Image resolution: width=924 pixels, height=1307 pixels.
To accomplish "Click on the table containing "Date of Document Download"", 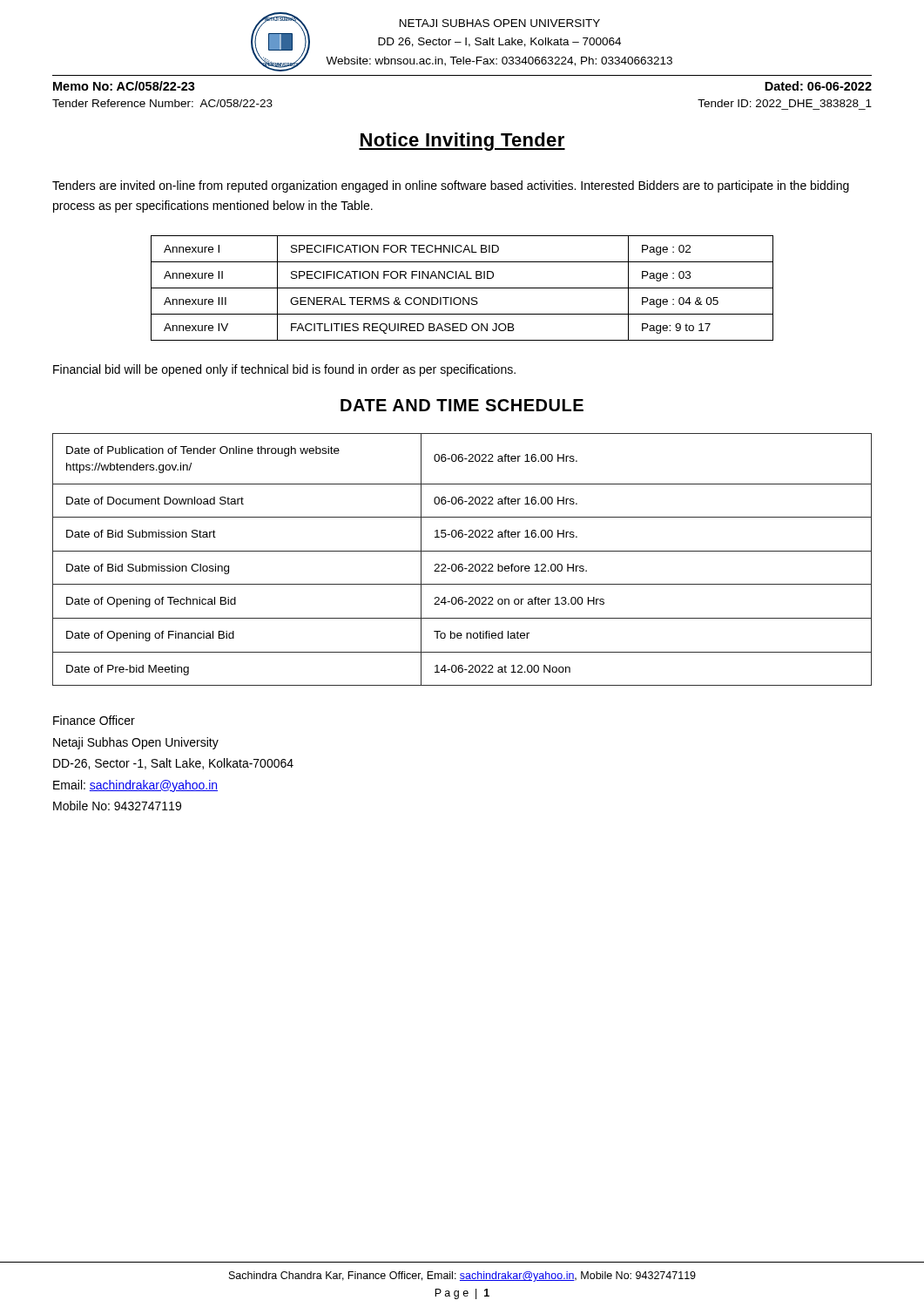I will coord(462,559).
